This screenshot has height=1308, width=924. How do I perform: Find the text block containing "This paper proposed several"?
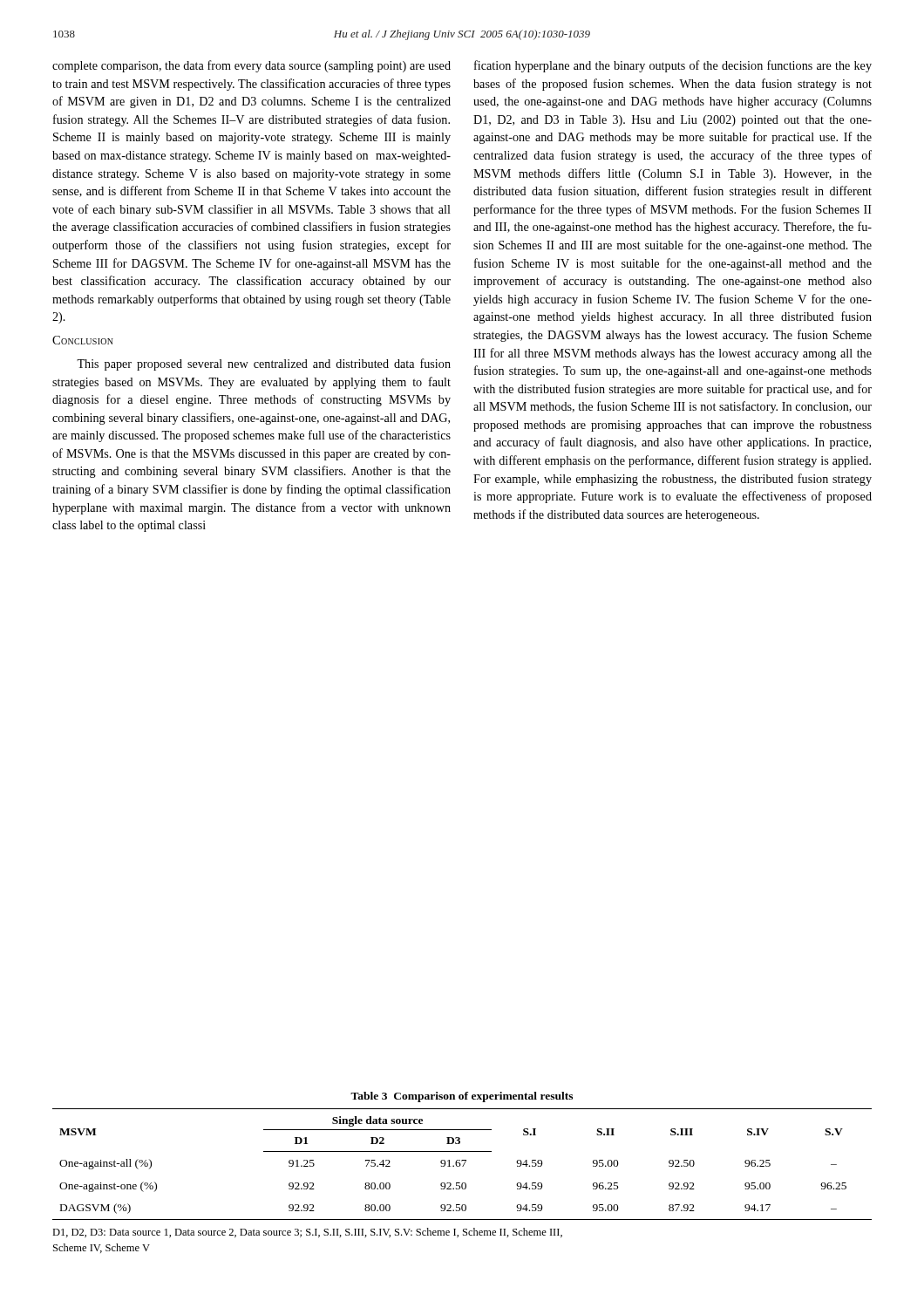pos(251,445)
